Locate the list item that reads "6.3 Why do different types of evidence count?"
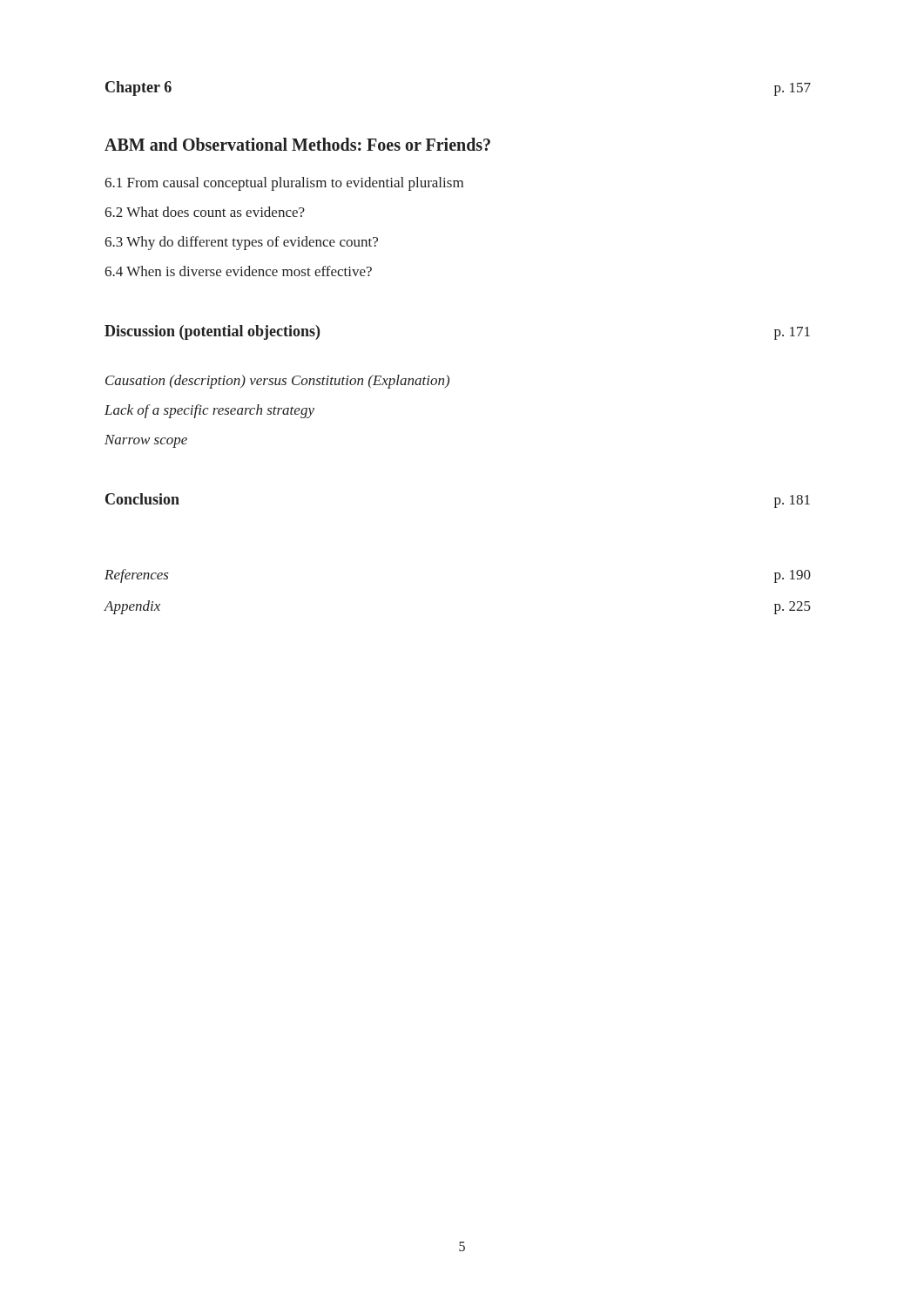The image size is (924, 1307). 242,242
